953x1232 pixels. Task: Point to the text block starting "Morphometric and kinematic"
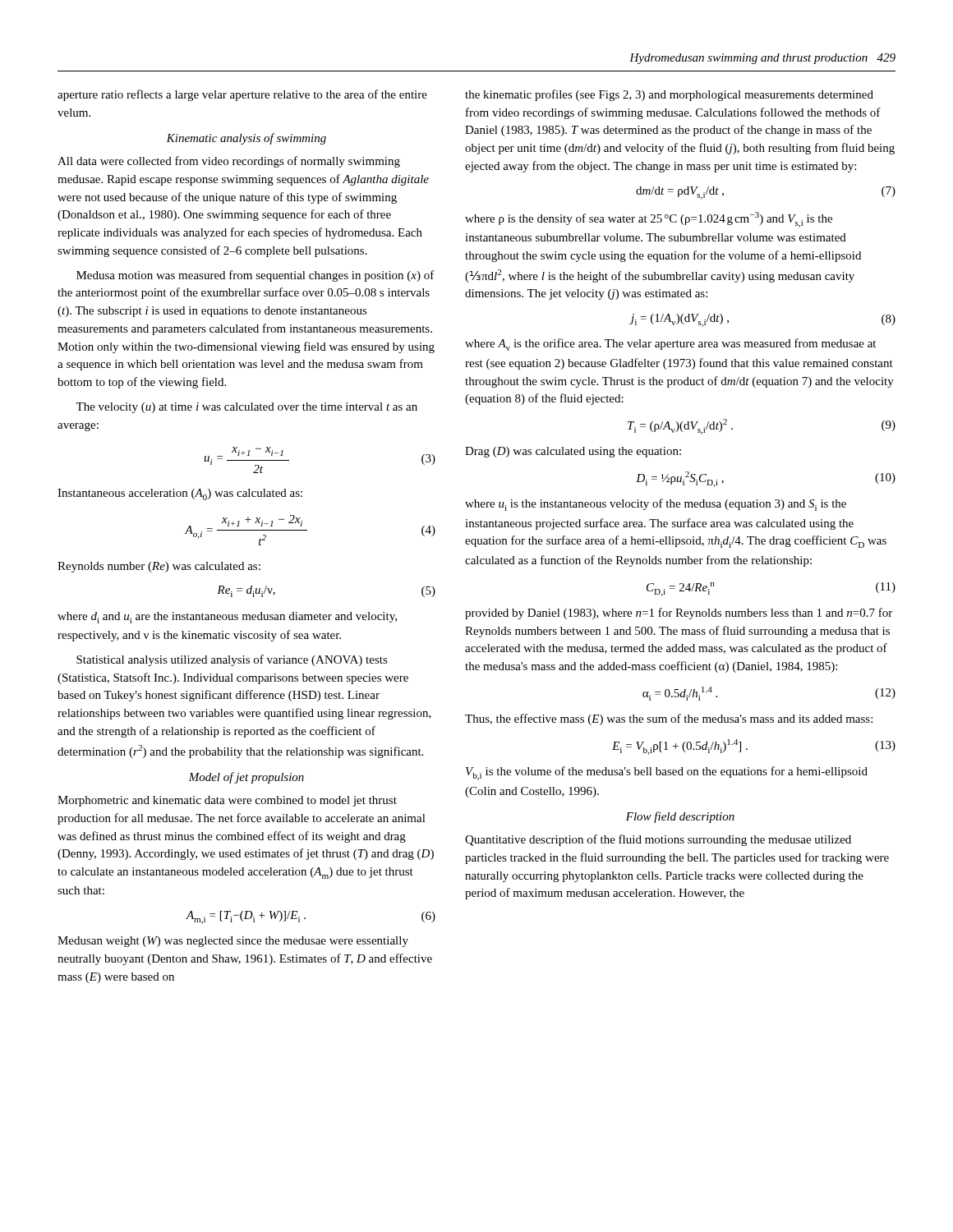[x=246, y=846]
